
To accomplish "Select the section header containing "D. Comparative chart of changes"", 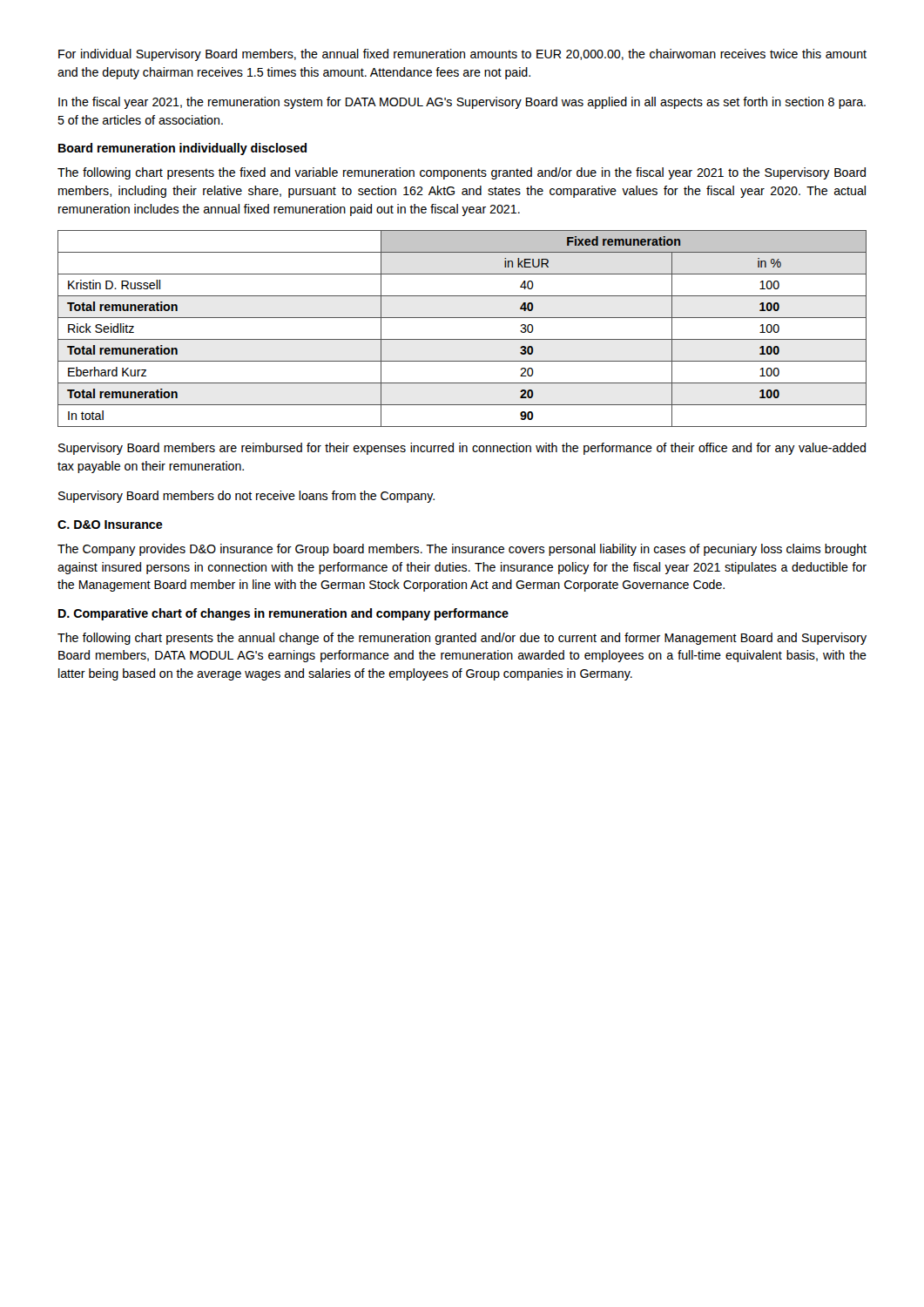I will pyautogui.click(x=283, y=613).
